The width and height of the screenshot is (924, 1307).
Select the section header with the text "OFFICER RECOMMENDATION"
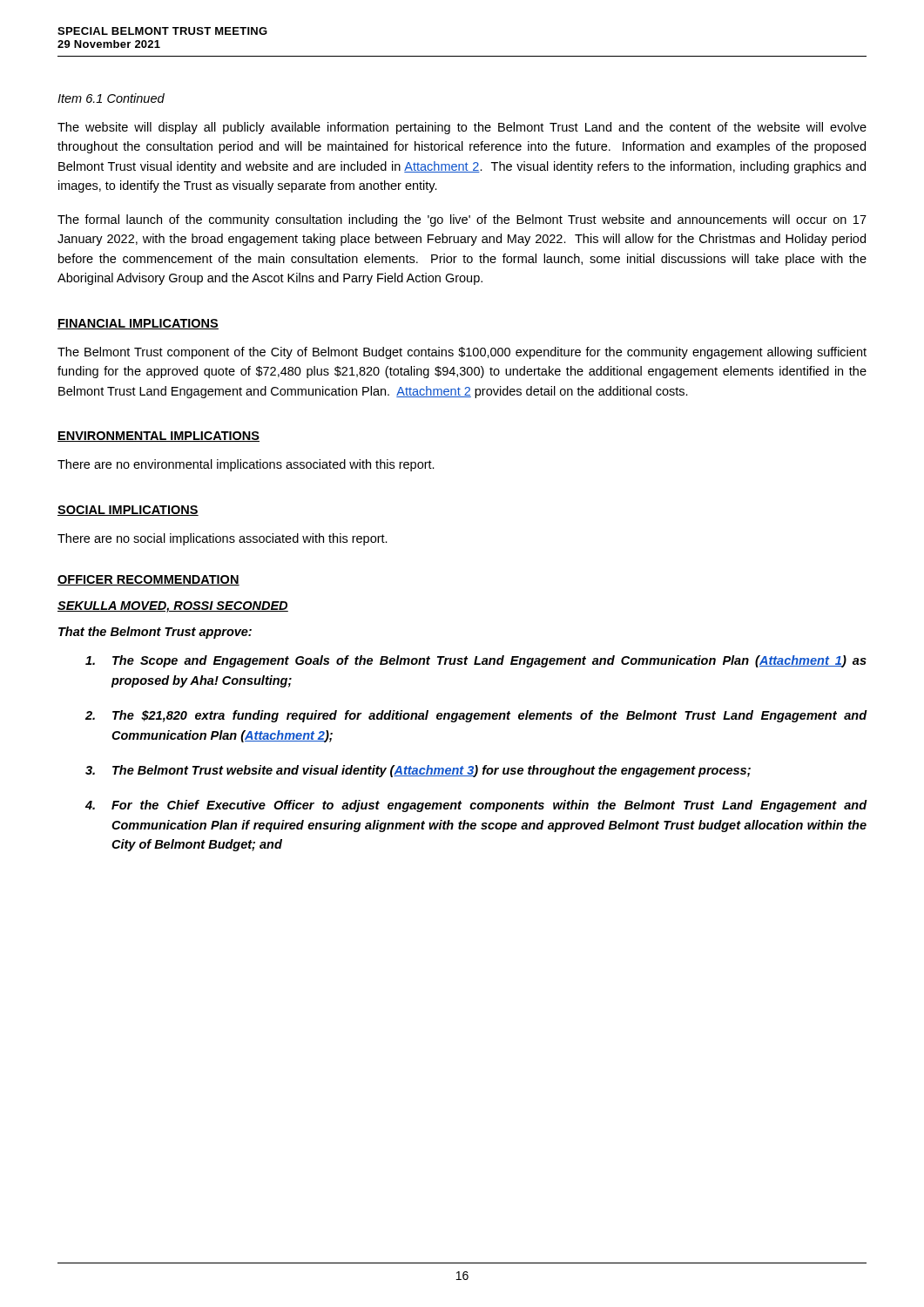coord(148,580)
